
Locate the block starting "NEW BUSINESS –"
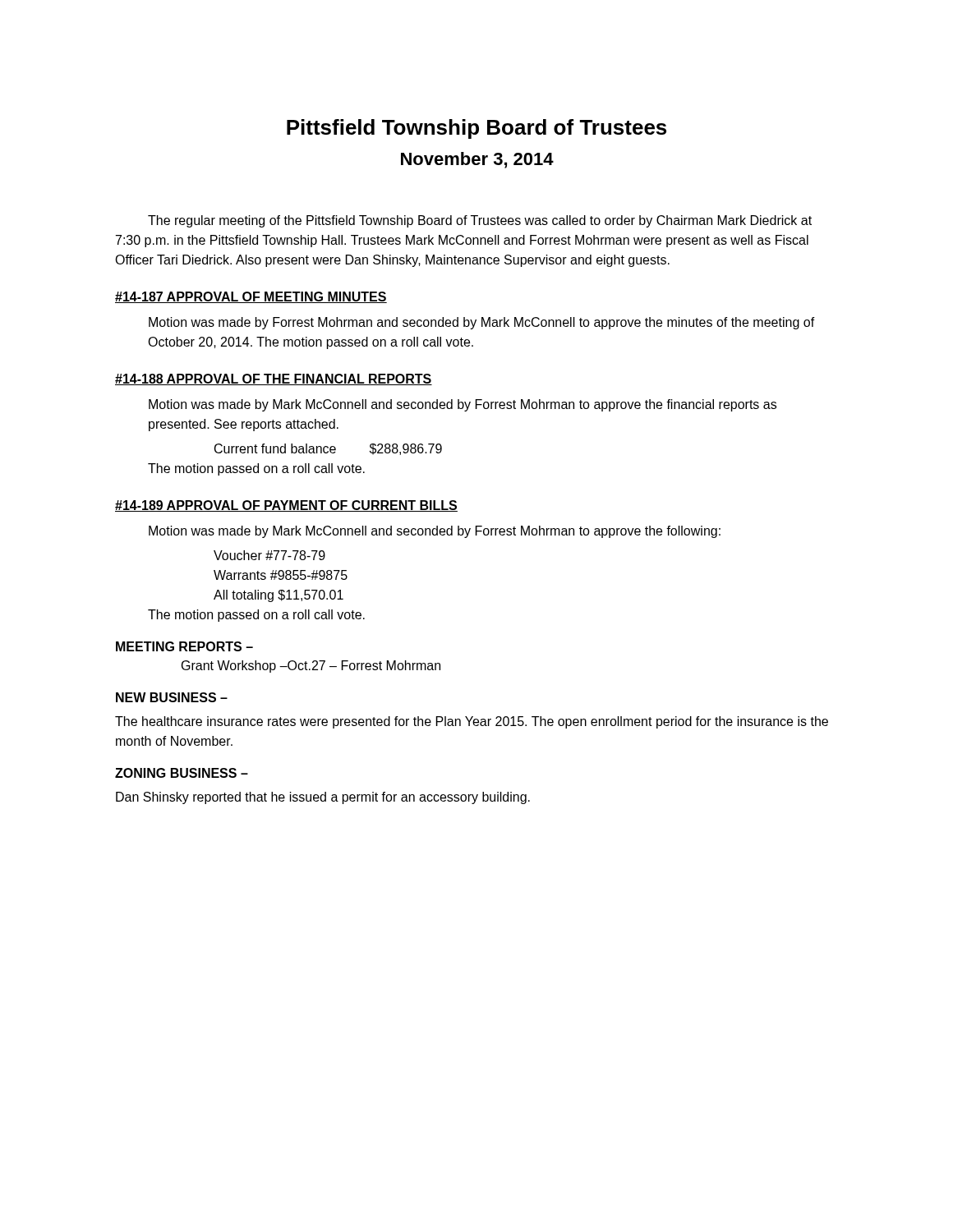click(x=171, y=698)
